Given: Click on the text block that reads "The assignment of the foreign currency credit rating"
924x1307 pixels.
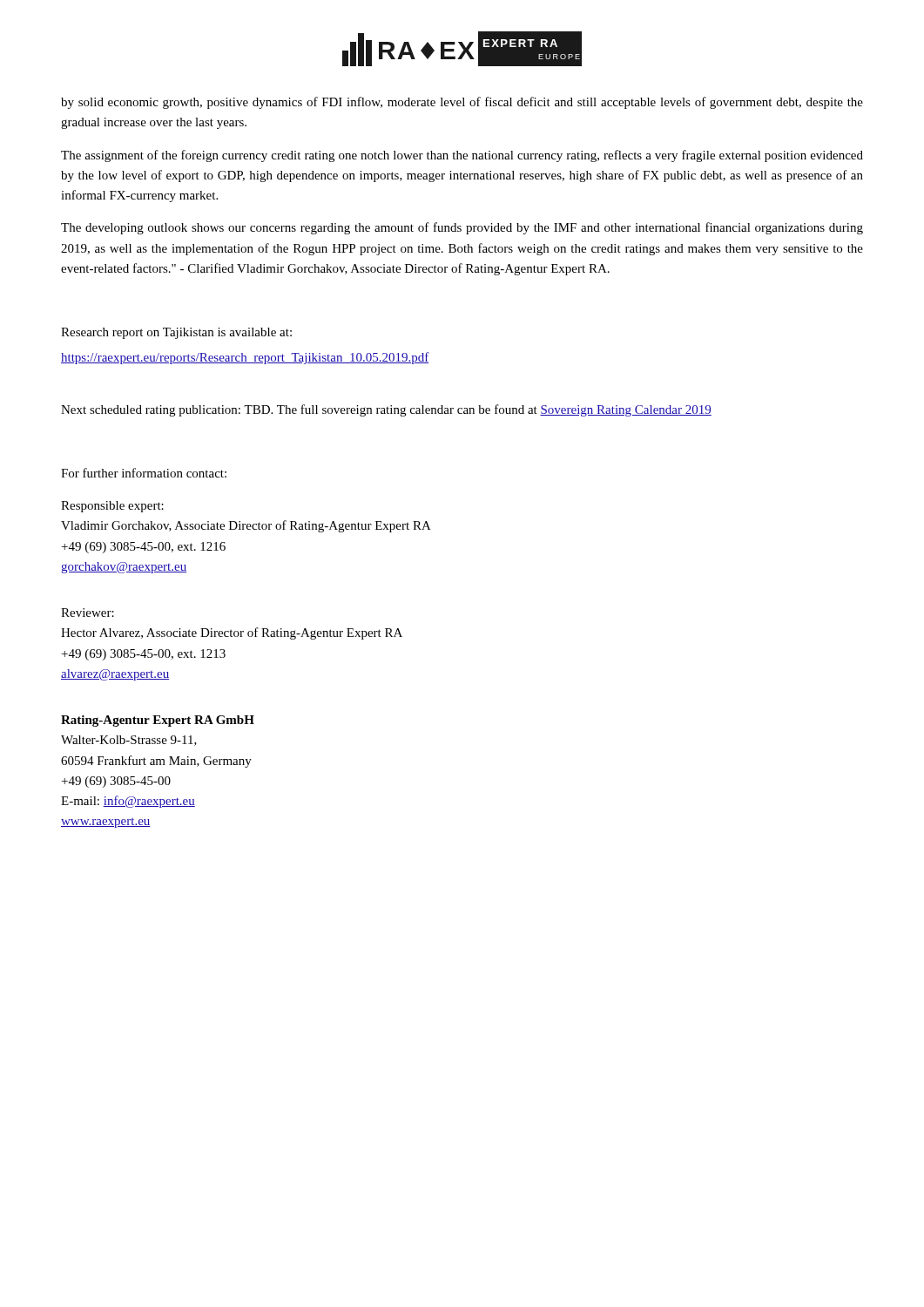Looking at the screenshot, I should [x=462, y=175].
